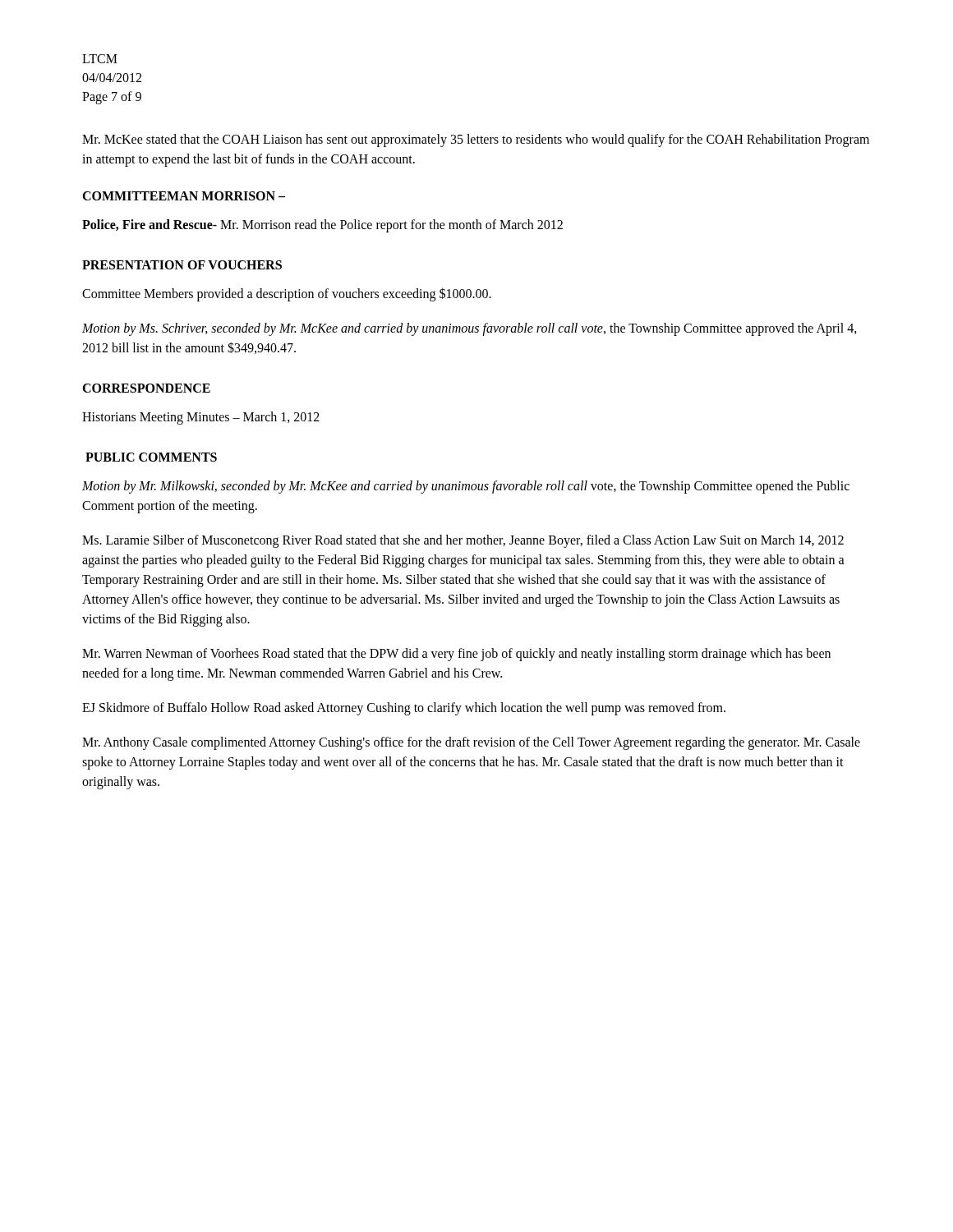The height and width of the screenshot is (1232, 953).
Task: Locate the text block containing "Historians Meeting Minutes"
Action: tap(201, 416)
